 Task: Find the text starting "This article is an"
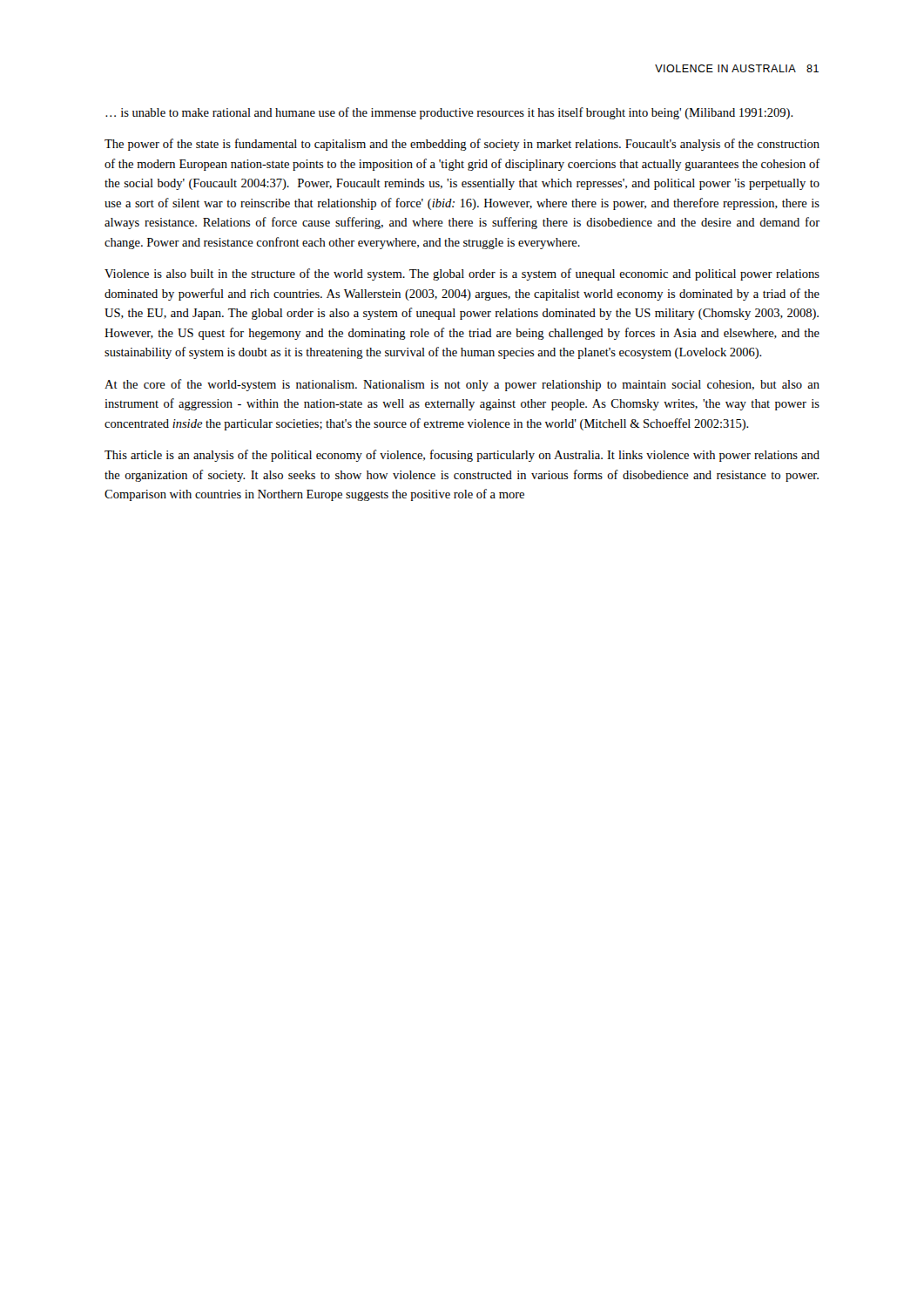pos(462,474)
